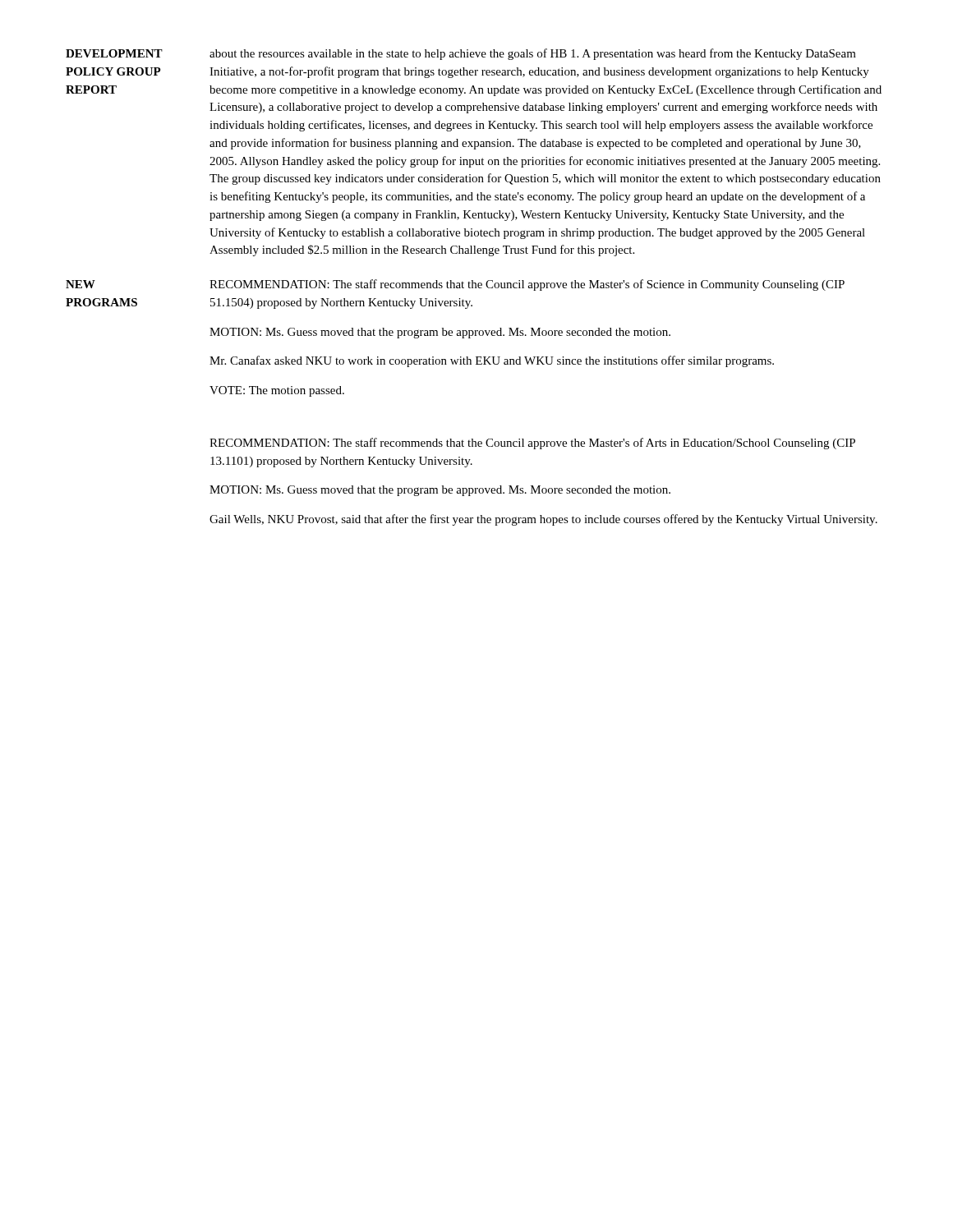This screenshot has width=953, height=1232.
Task: Find "VOTE: The motion passed." on this page
Action: [277, 390]
